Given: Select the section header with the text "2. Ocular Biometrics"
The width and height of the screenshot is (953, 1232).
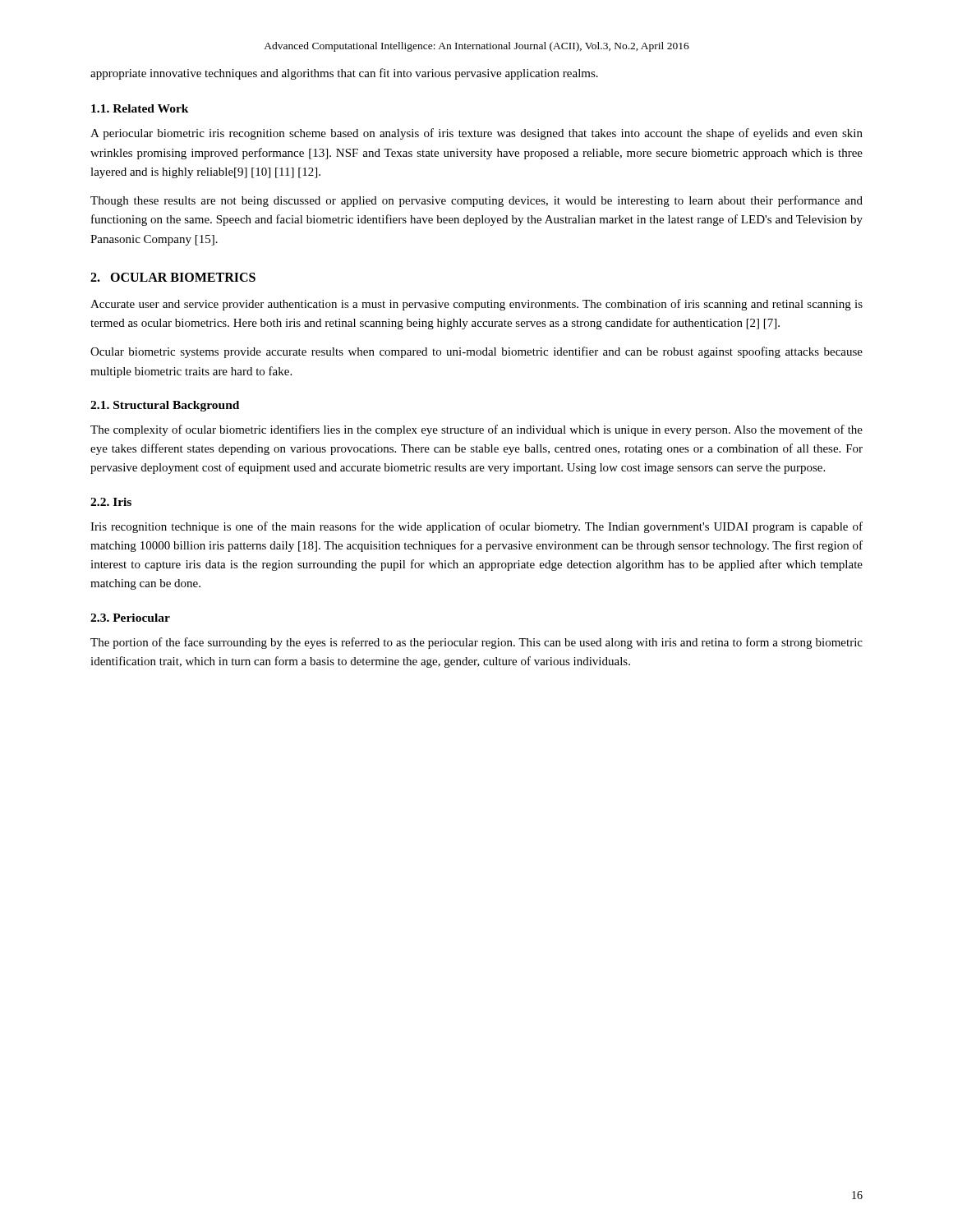Looking at the screenshot, I should click(173, 277).
